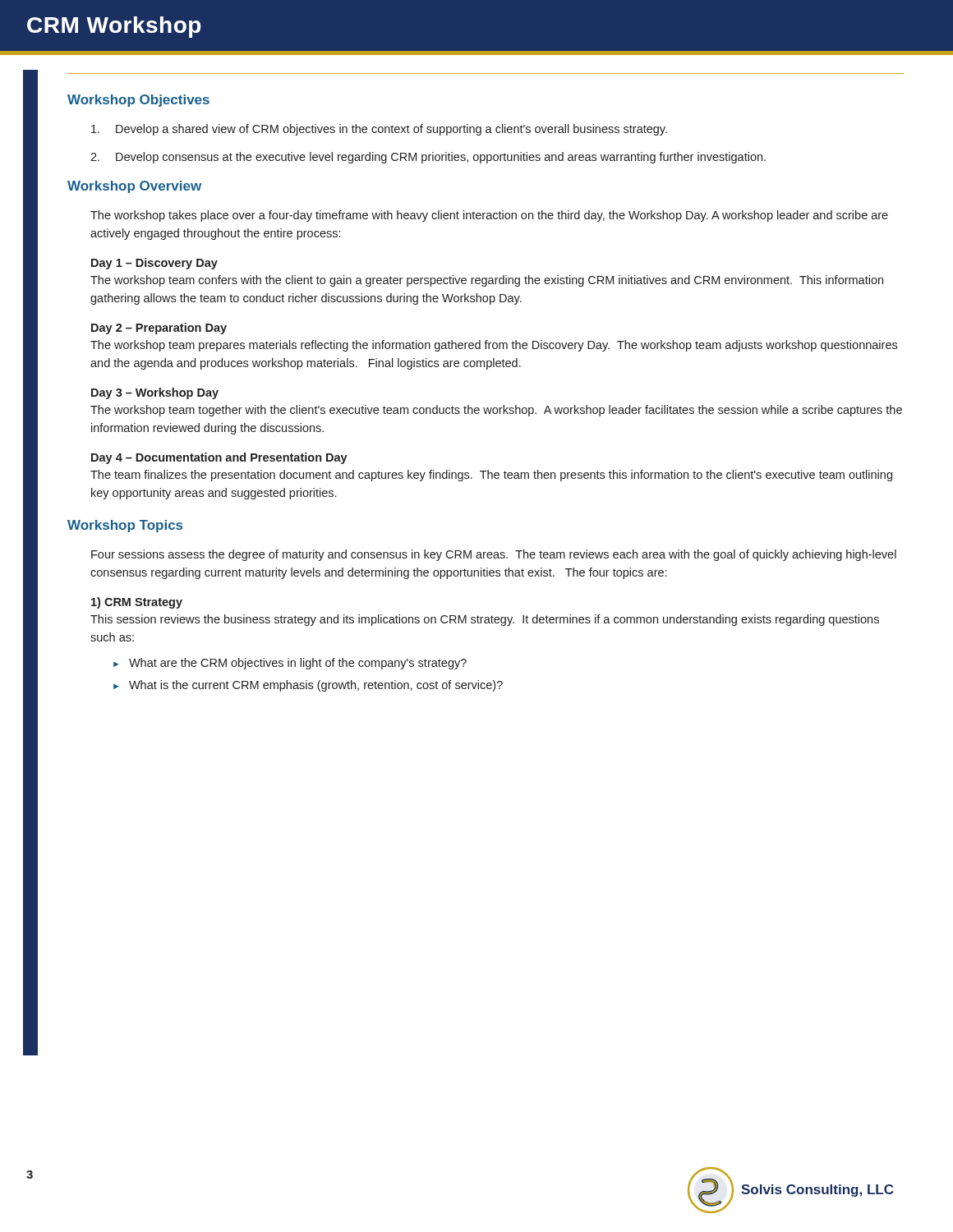Find the text block starting "Day 4 – Documentation and"
Viewport: 953px width, 1232px height.
tap(497, 477)
